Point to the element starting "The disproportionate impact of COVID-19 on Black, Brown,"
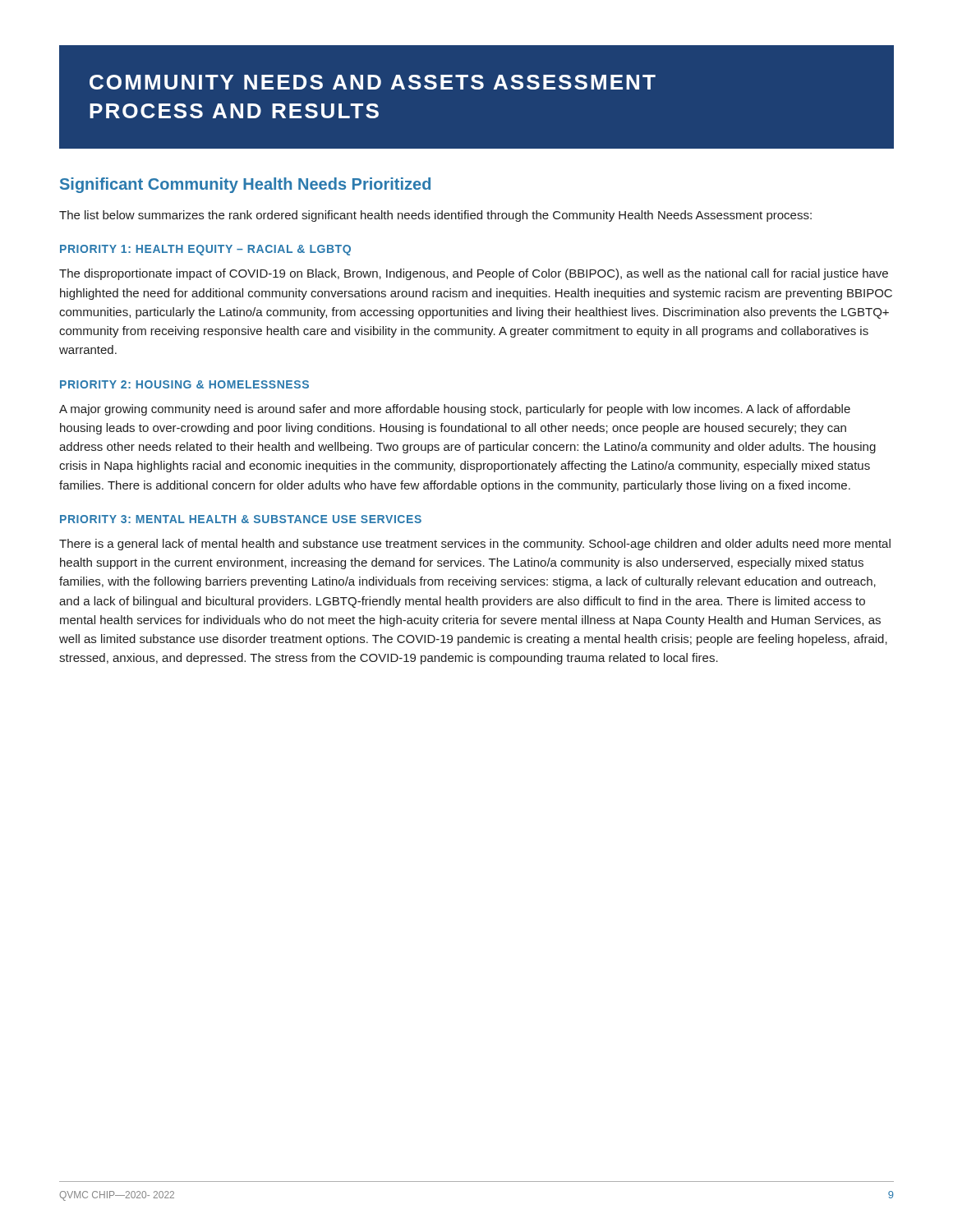Screen dimensions: 1232x953 point(476,312)
